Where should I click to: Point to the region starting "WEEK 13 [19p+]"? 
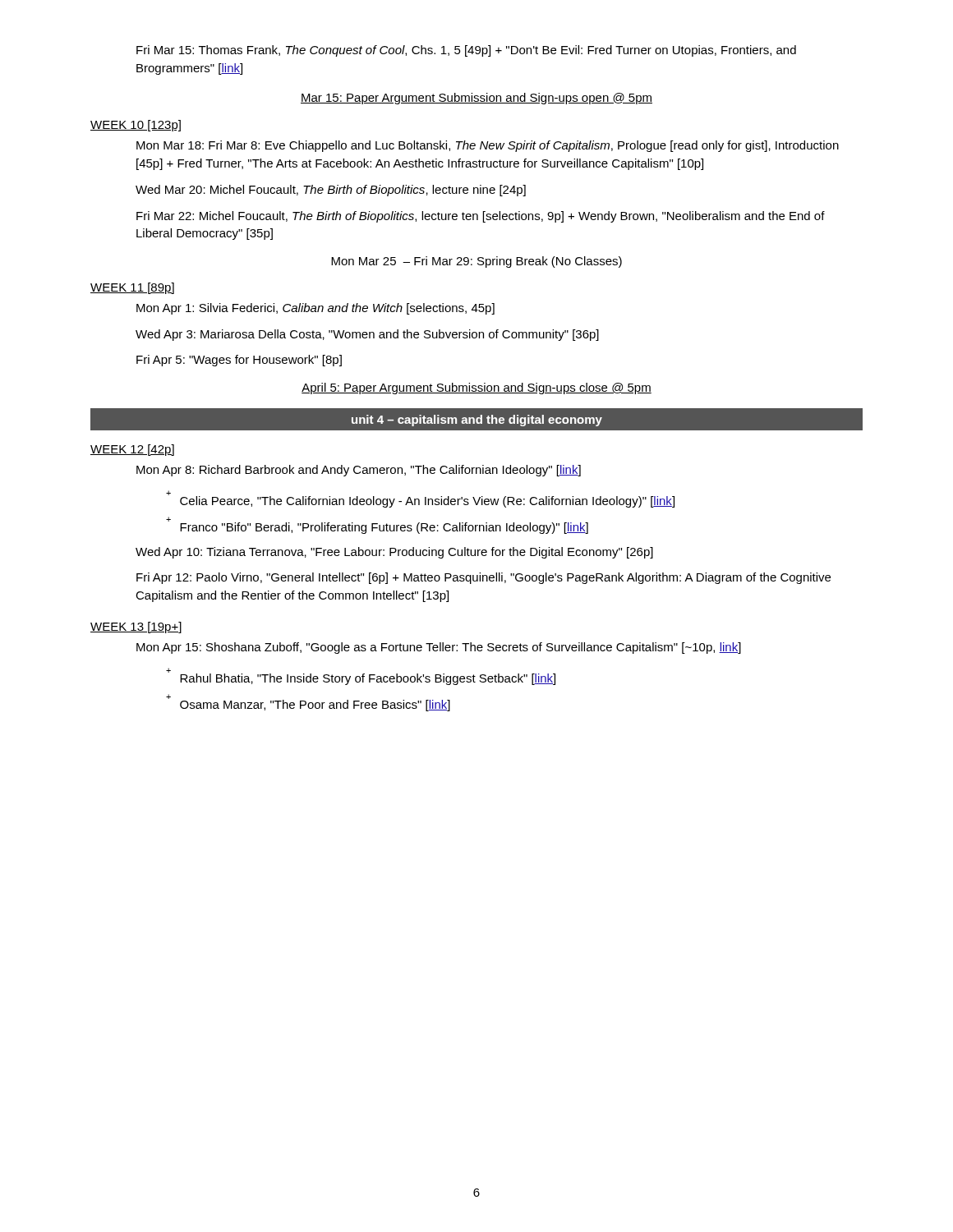[136, 626]
